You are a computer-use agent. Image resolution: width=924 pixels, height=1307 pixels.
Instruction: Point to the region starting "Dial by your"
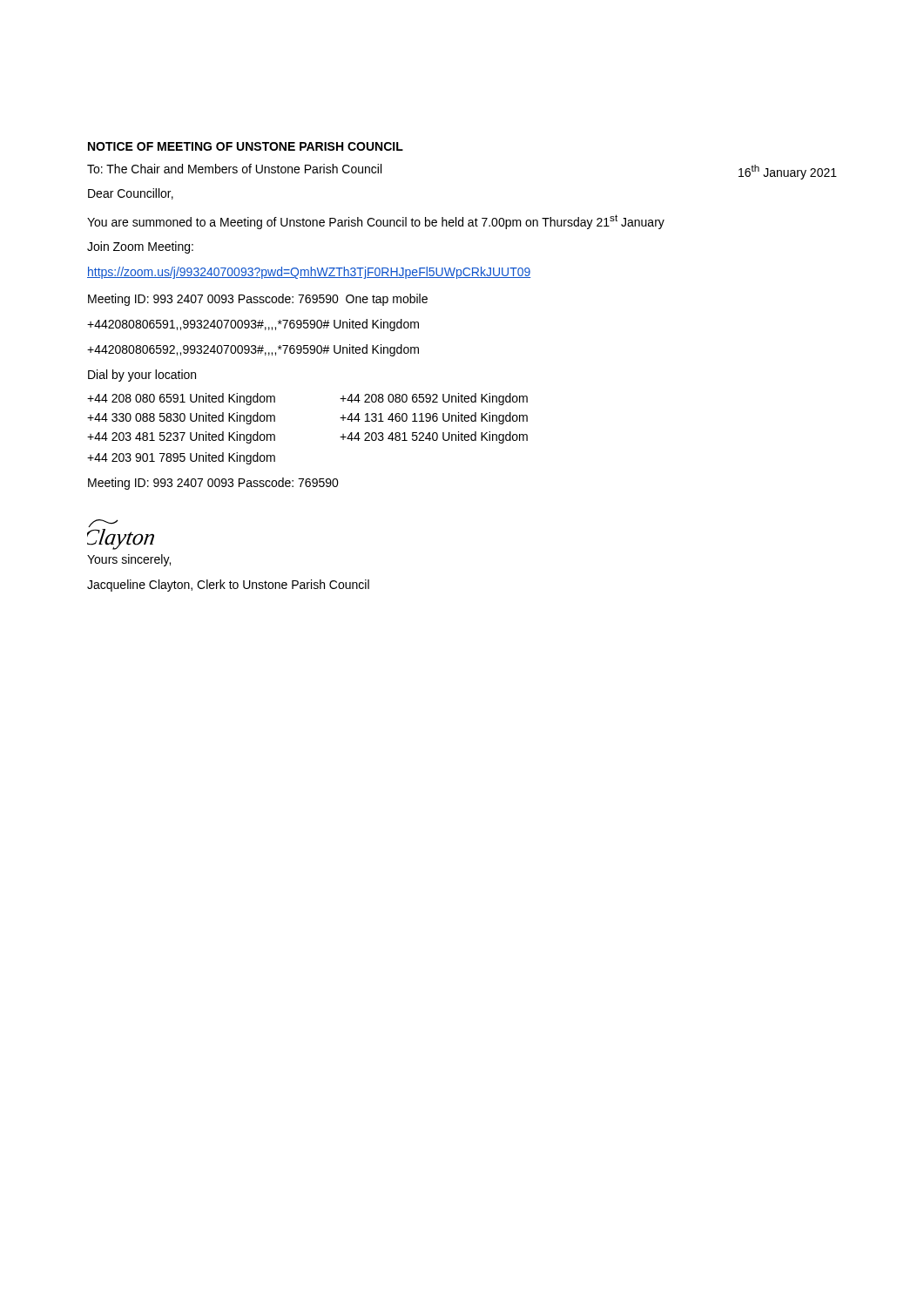pyautogui.click(x=142, y=375)
